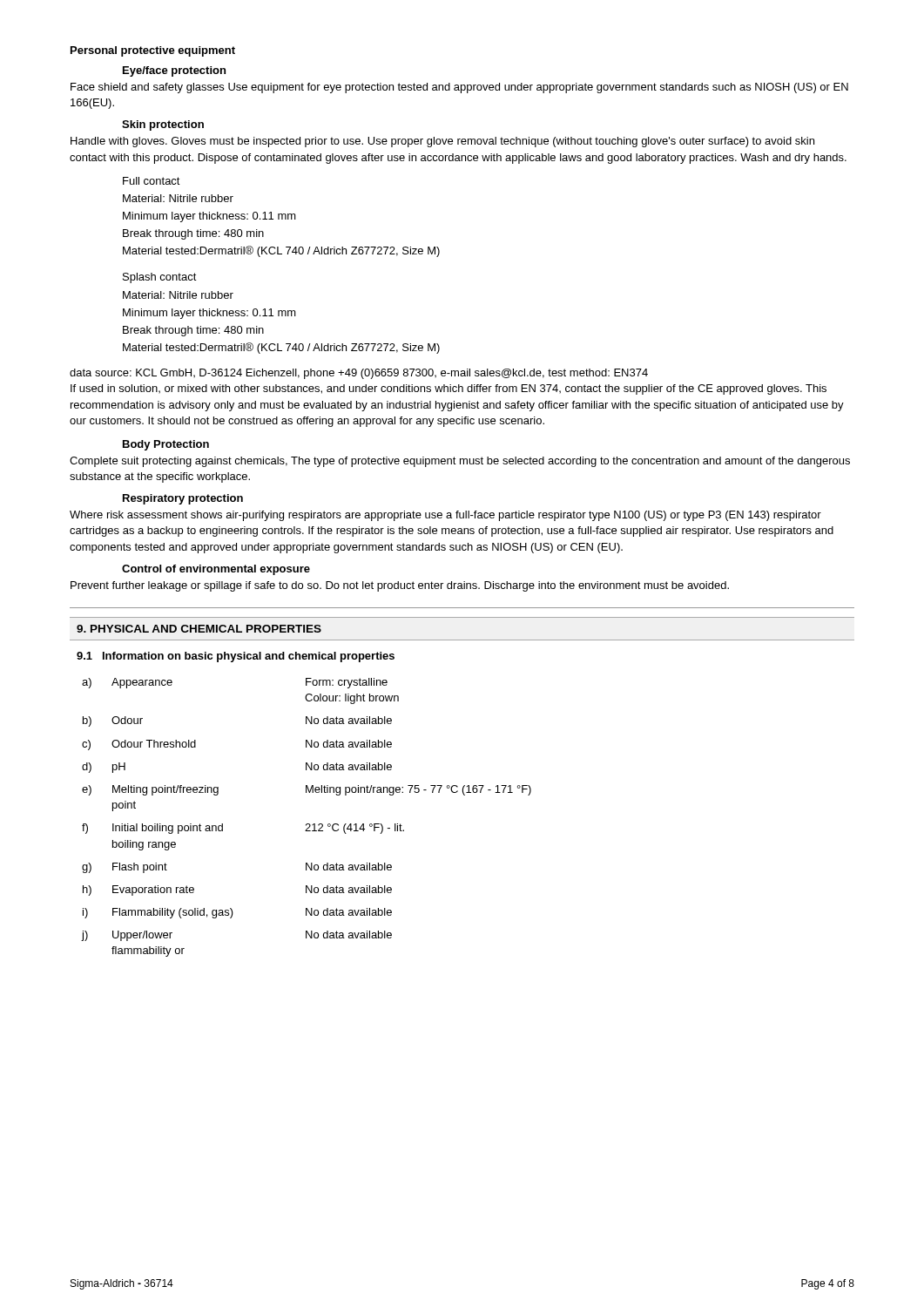Where does it say "Control of environmental exposure"?

coord(216,568)
